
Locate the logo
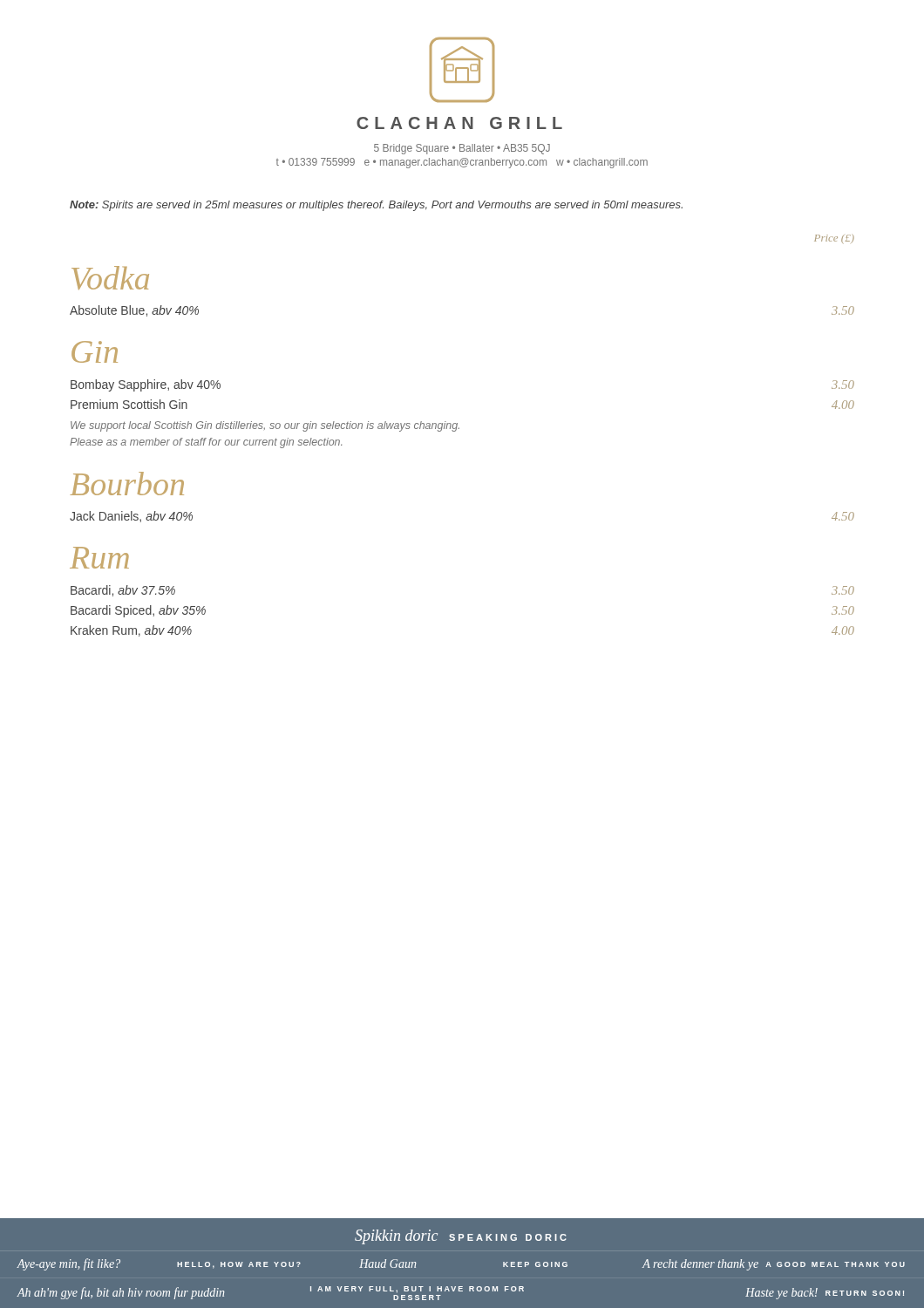[462, 70]
